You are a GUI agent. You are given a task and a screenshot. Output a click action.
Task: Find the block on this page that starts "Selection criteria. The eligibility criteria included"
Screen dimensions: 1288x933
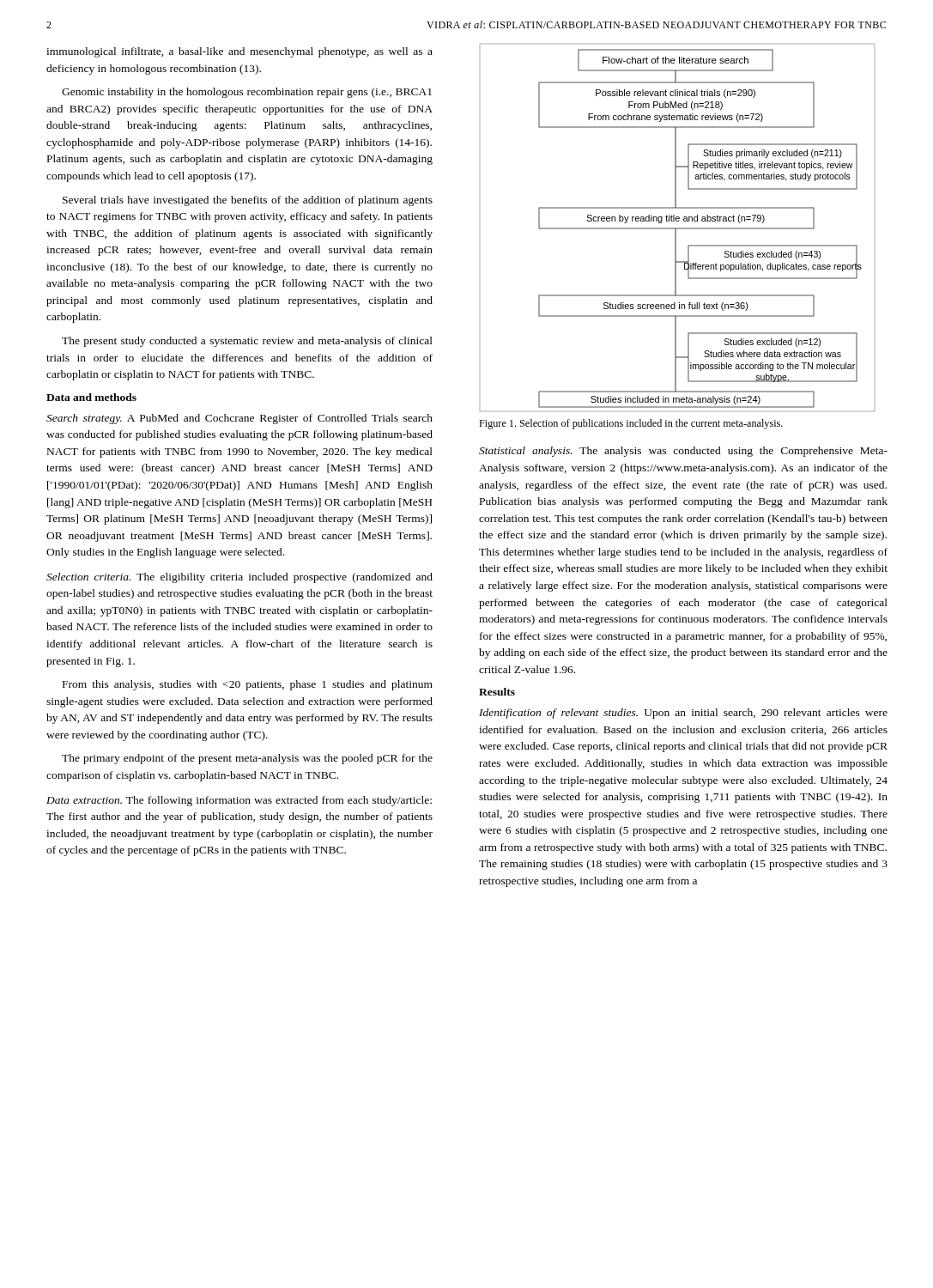click(240, 676)
